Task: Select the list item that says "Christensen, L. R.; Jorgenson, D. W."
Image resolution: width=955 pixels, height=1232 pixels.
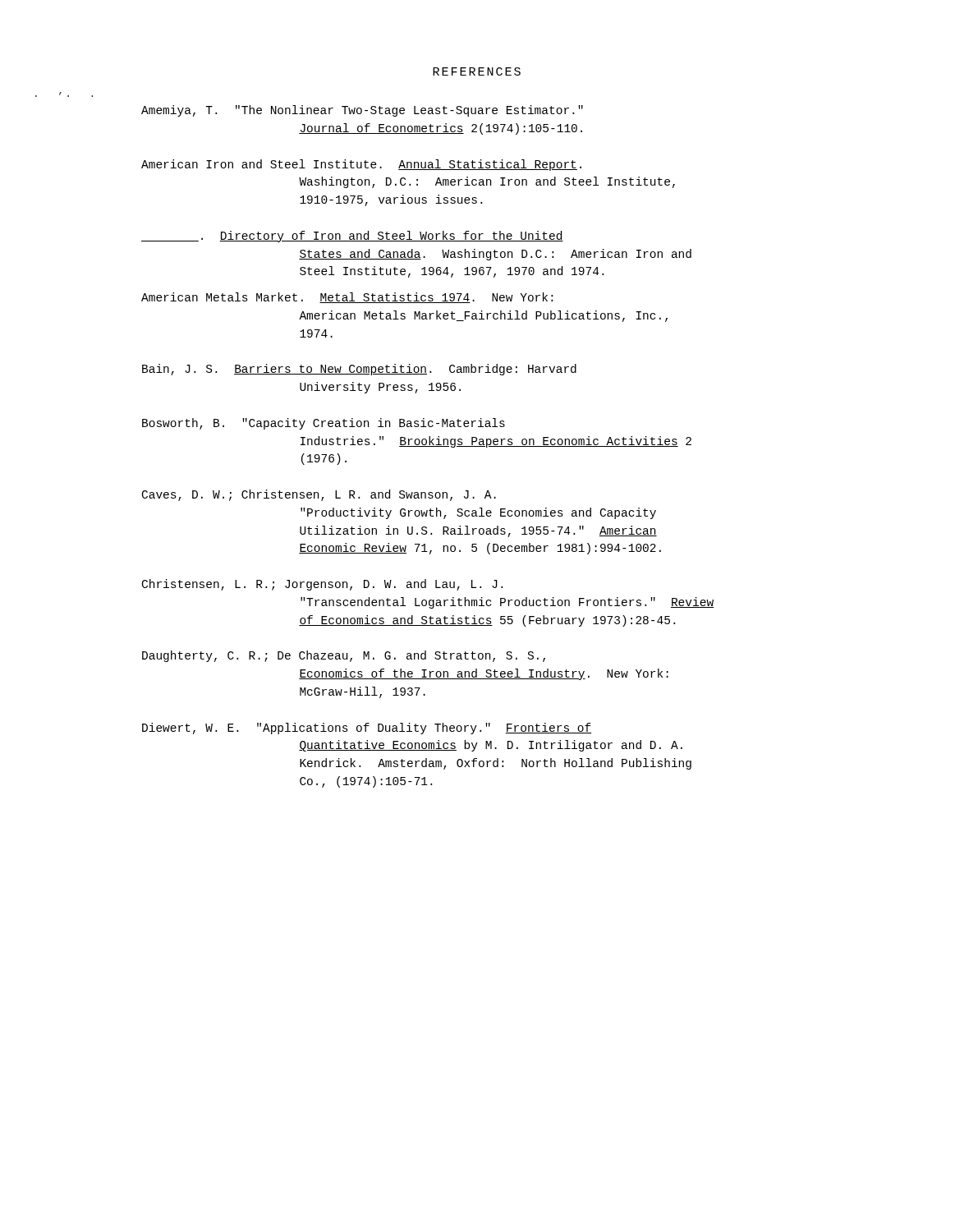Action: (464, 603)
